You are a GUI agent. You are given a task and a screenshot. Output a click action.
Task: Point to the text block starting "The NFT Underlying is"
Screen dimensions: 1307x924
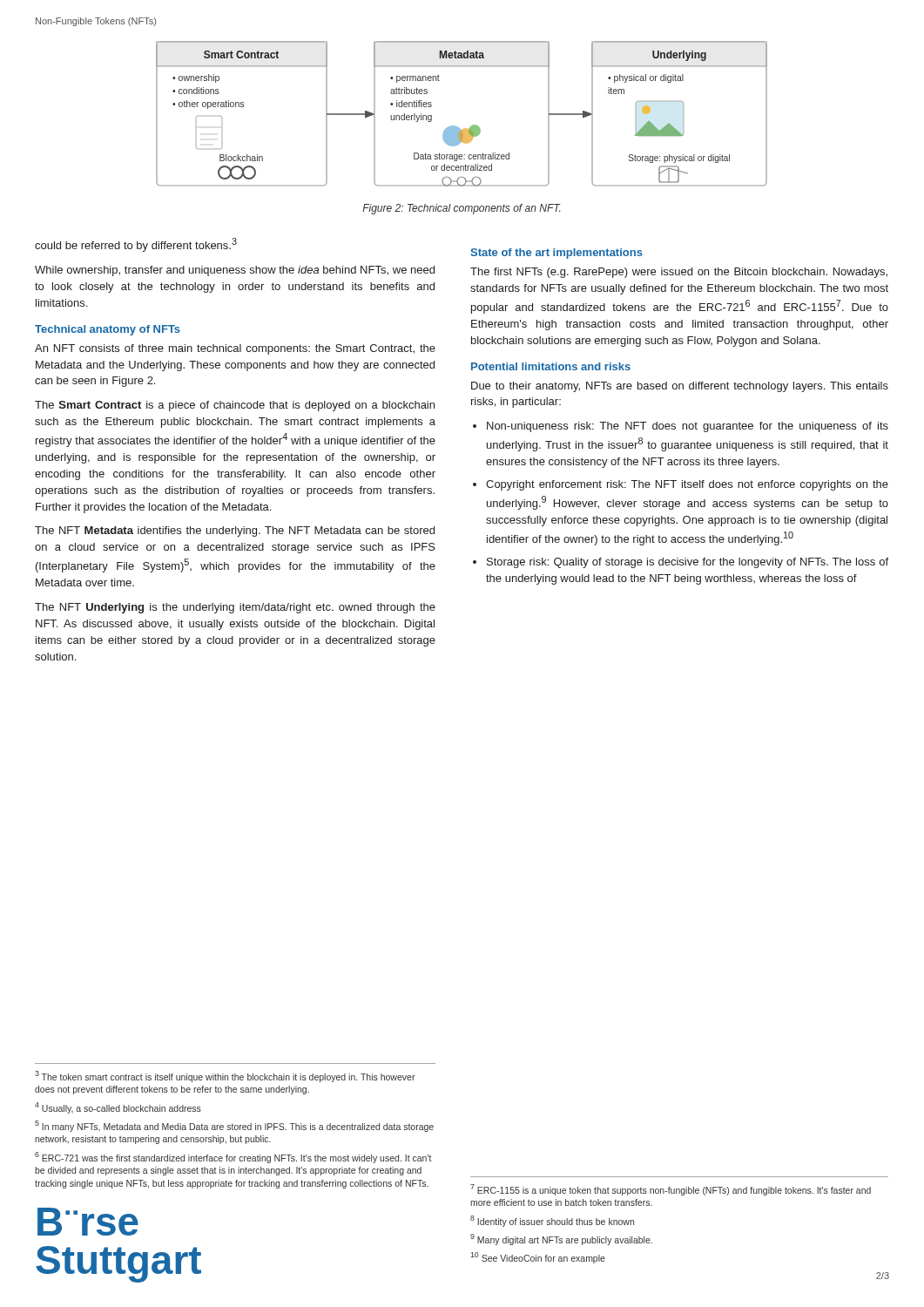coord(235,632)
